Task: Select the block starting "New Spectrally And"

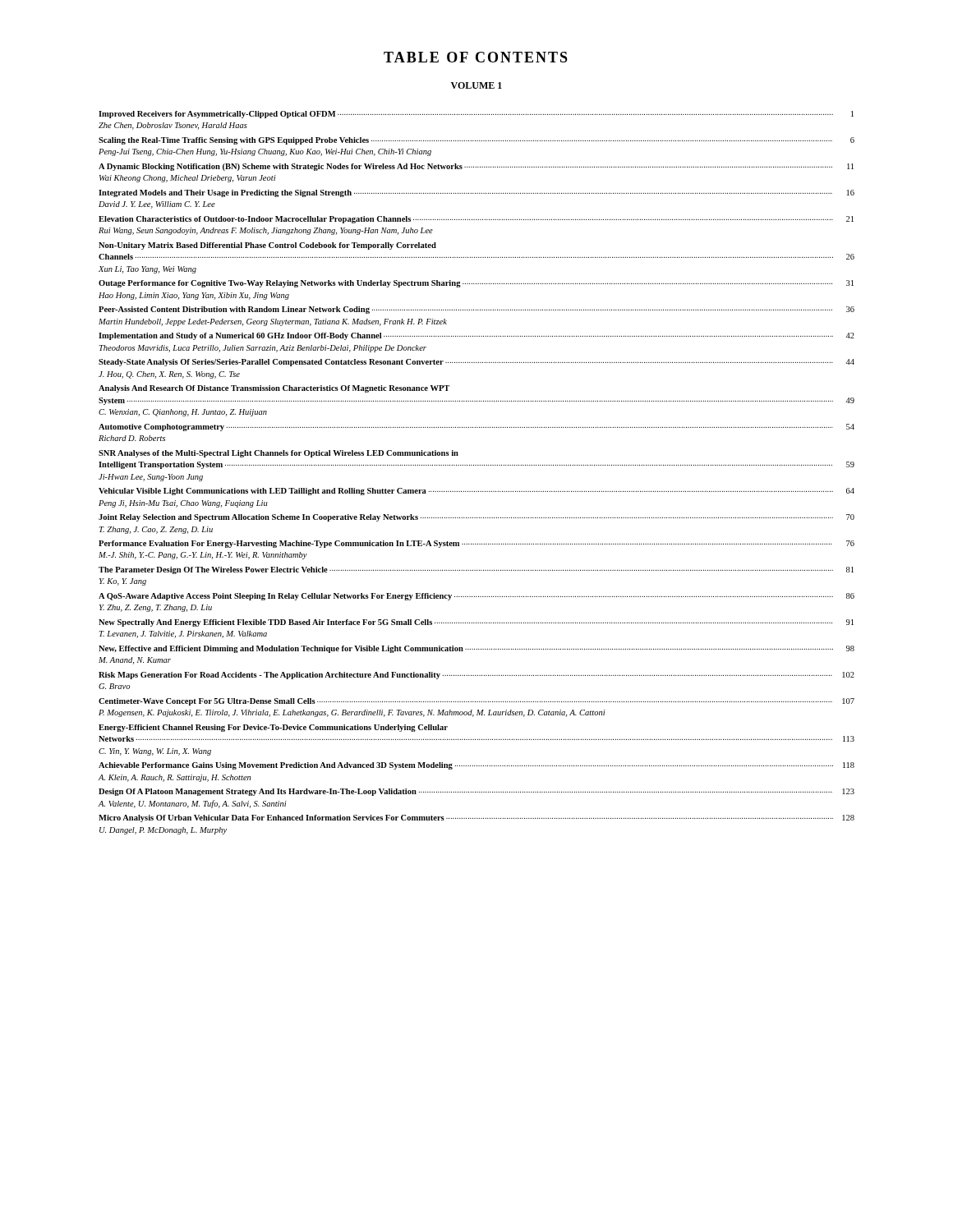Action: [476, 629]
